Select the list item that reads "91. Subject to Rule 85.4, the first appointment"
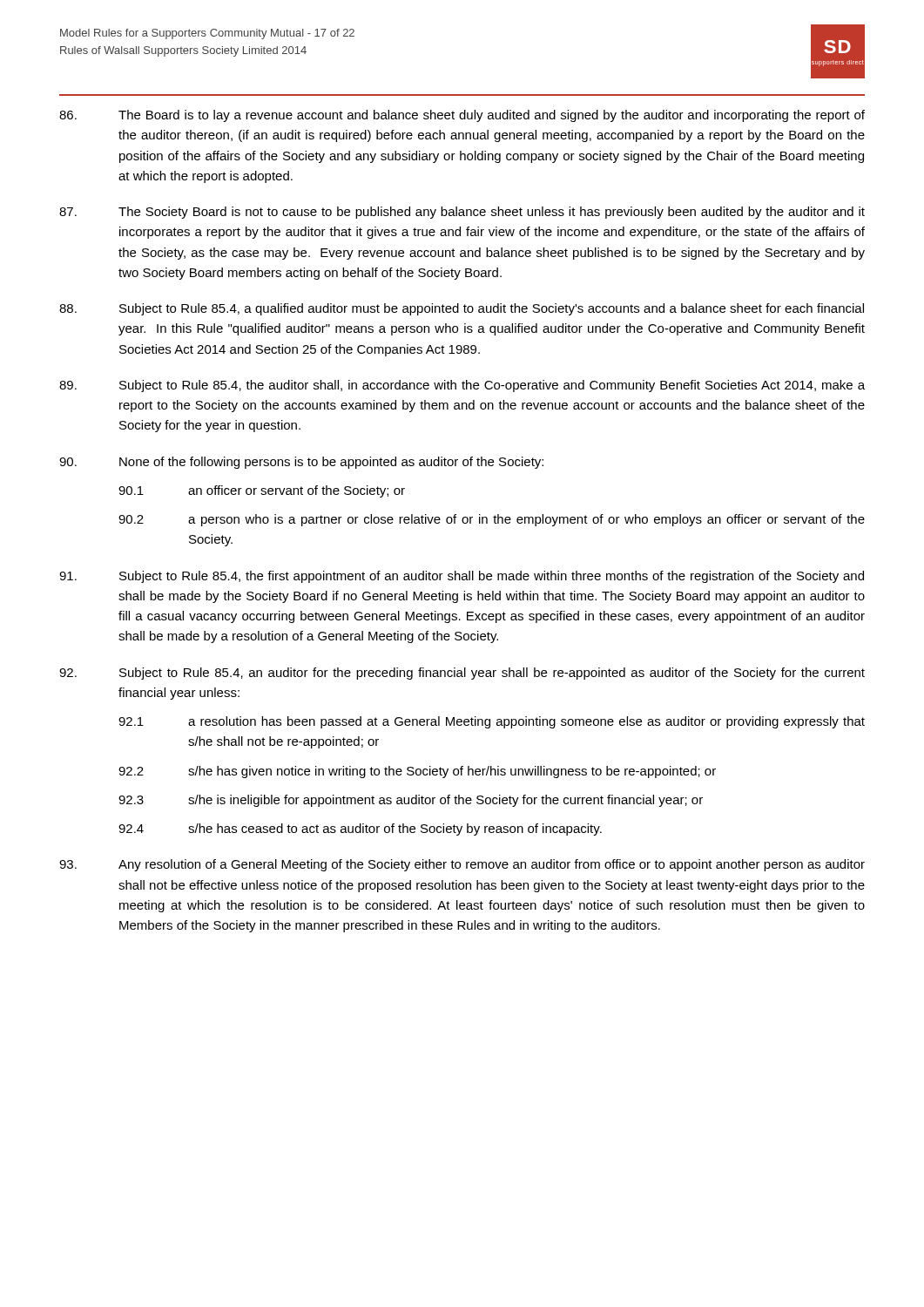Screen dimensions: 1307x924 [462, 606]
